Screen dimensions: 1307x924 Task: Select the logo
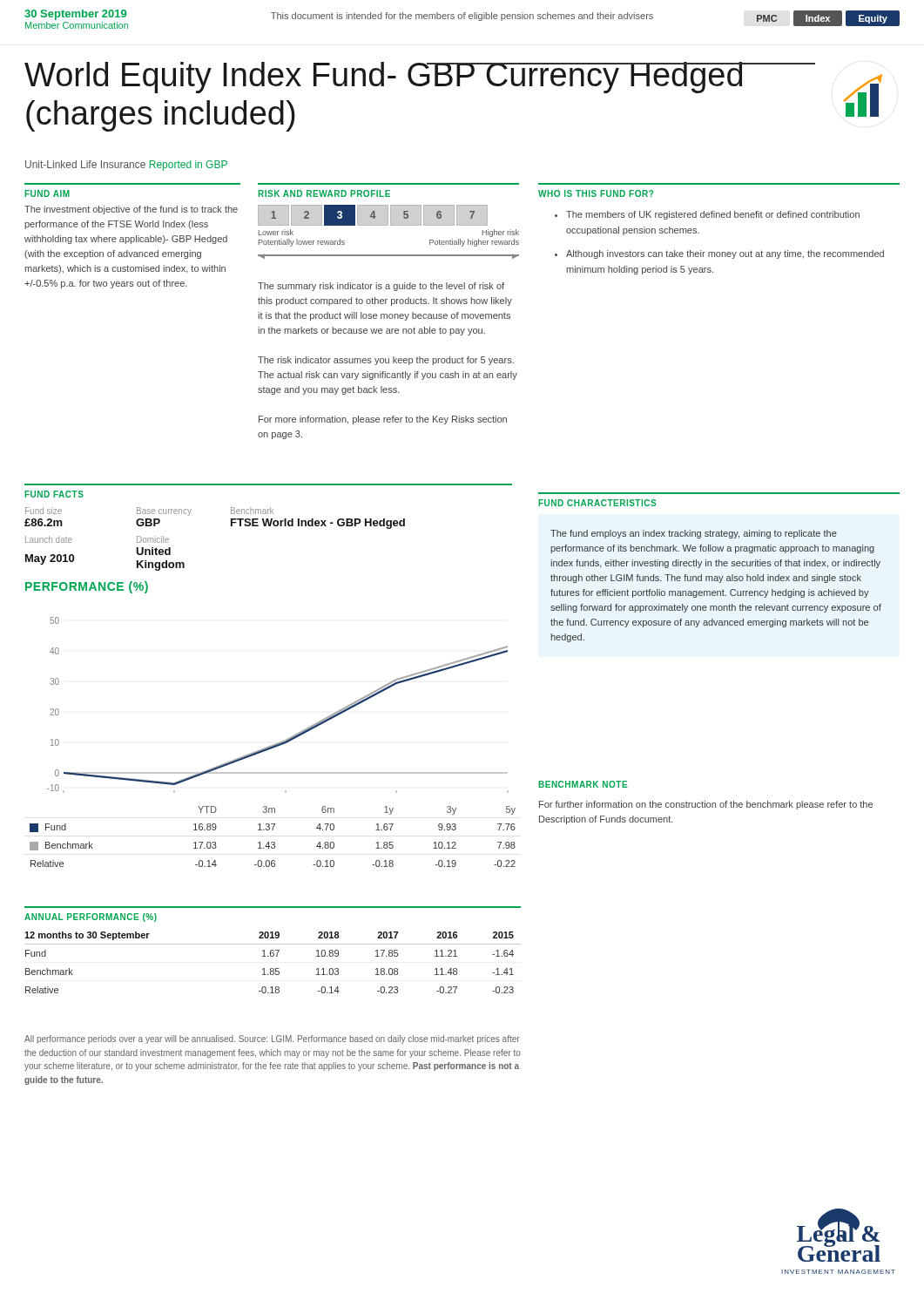pyautogui.click(x=839, y=1242)
